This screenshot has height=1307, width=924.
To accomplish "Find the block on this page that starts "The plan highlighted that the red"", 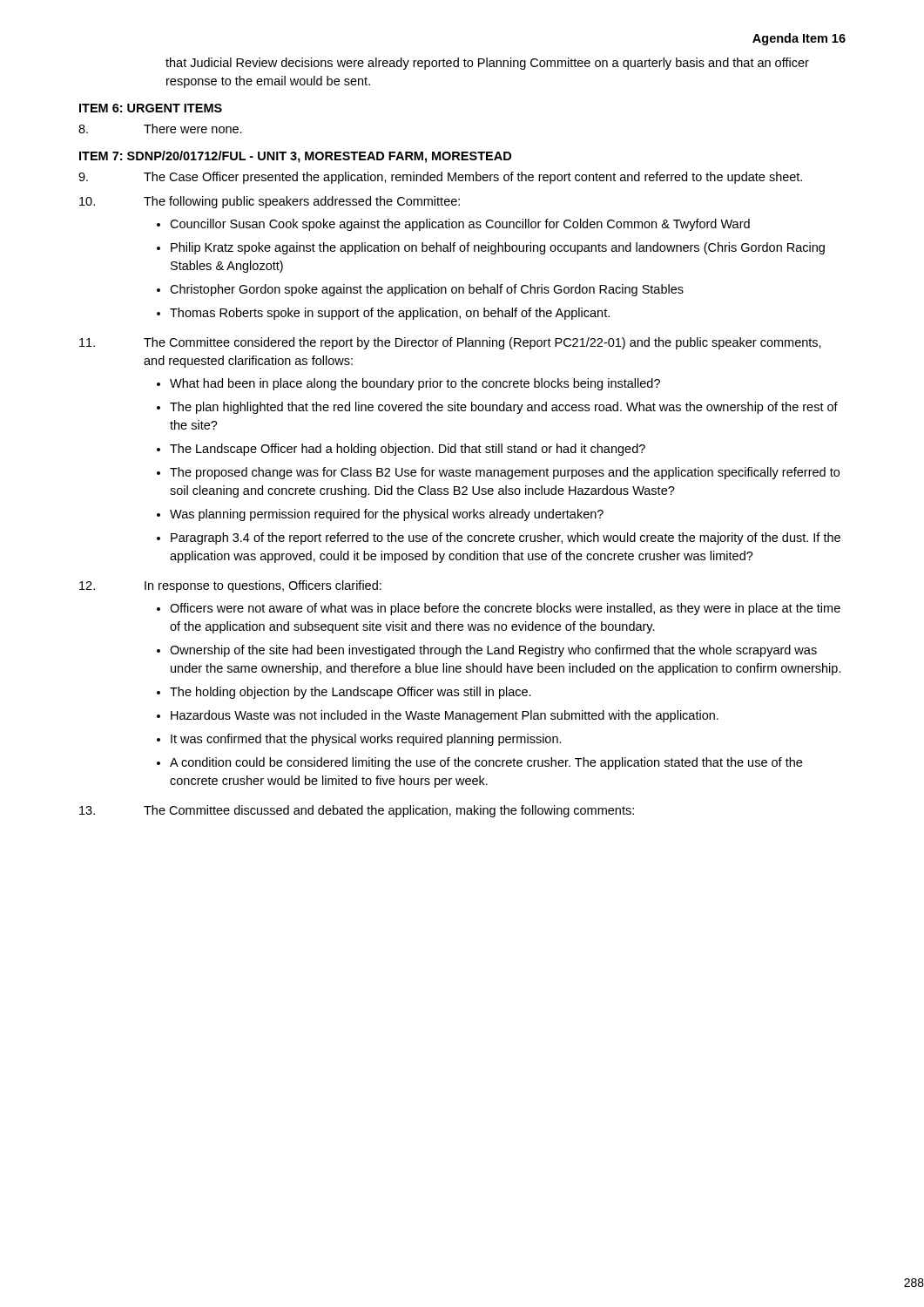I will pos(504,416).
